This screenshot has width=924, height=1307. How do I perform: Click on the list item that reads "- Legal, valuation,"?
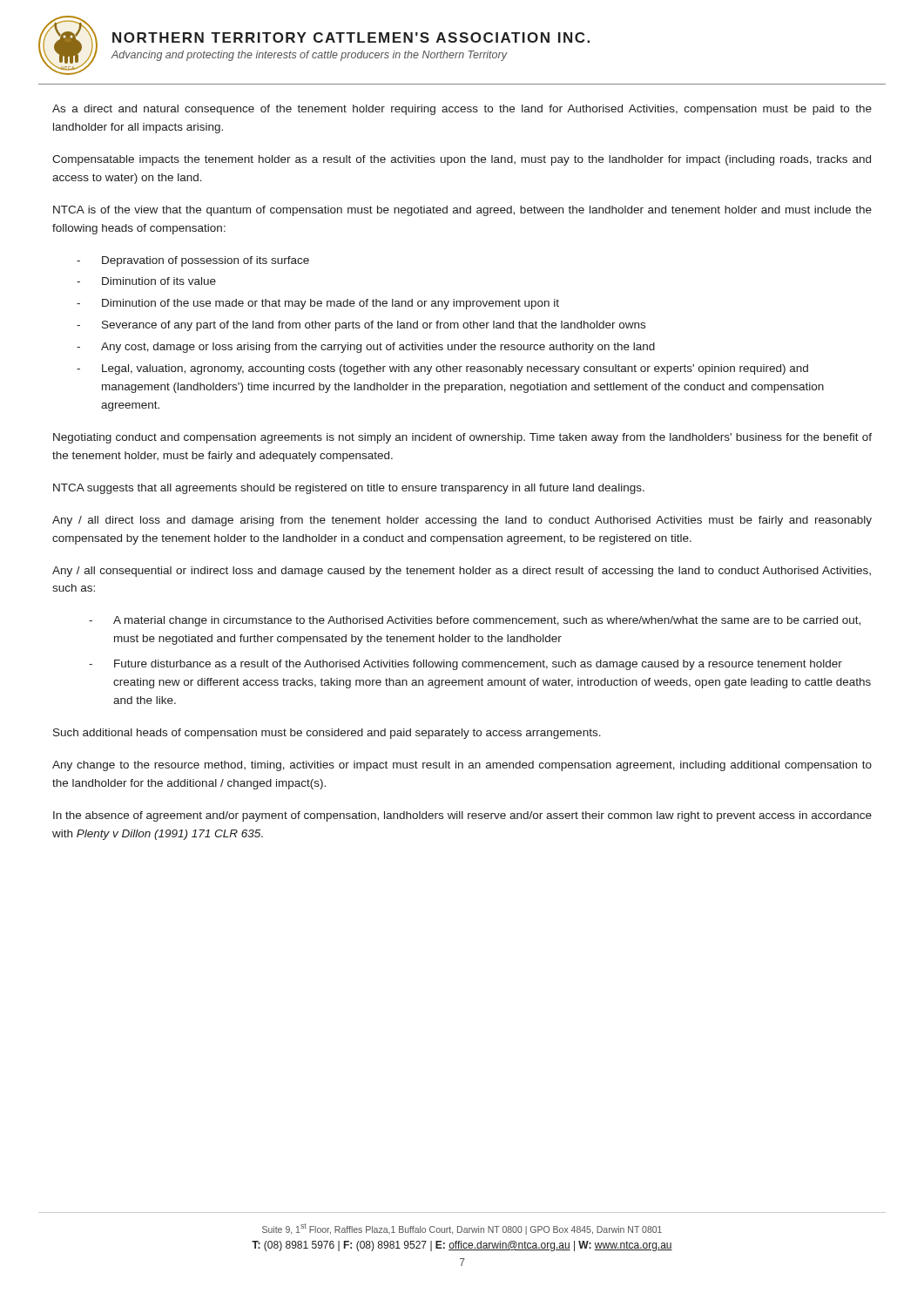pos(462,387)
